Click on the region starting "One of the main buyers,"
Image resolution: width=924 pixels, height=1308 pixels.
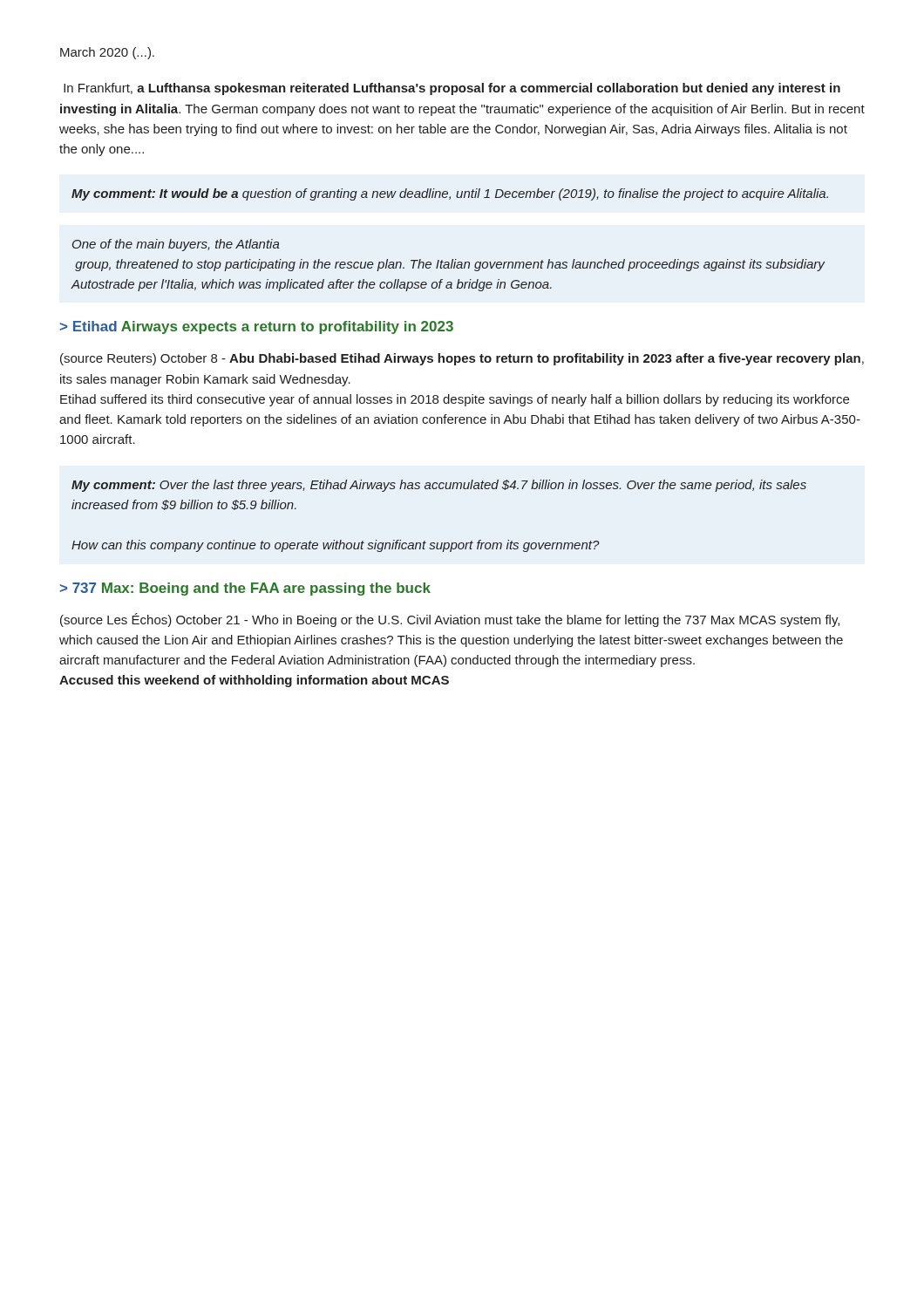point(448,264)
